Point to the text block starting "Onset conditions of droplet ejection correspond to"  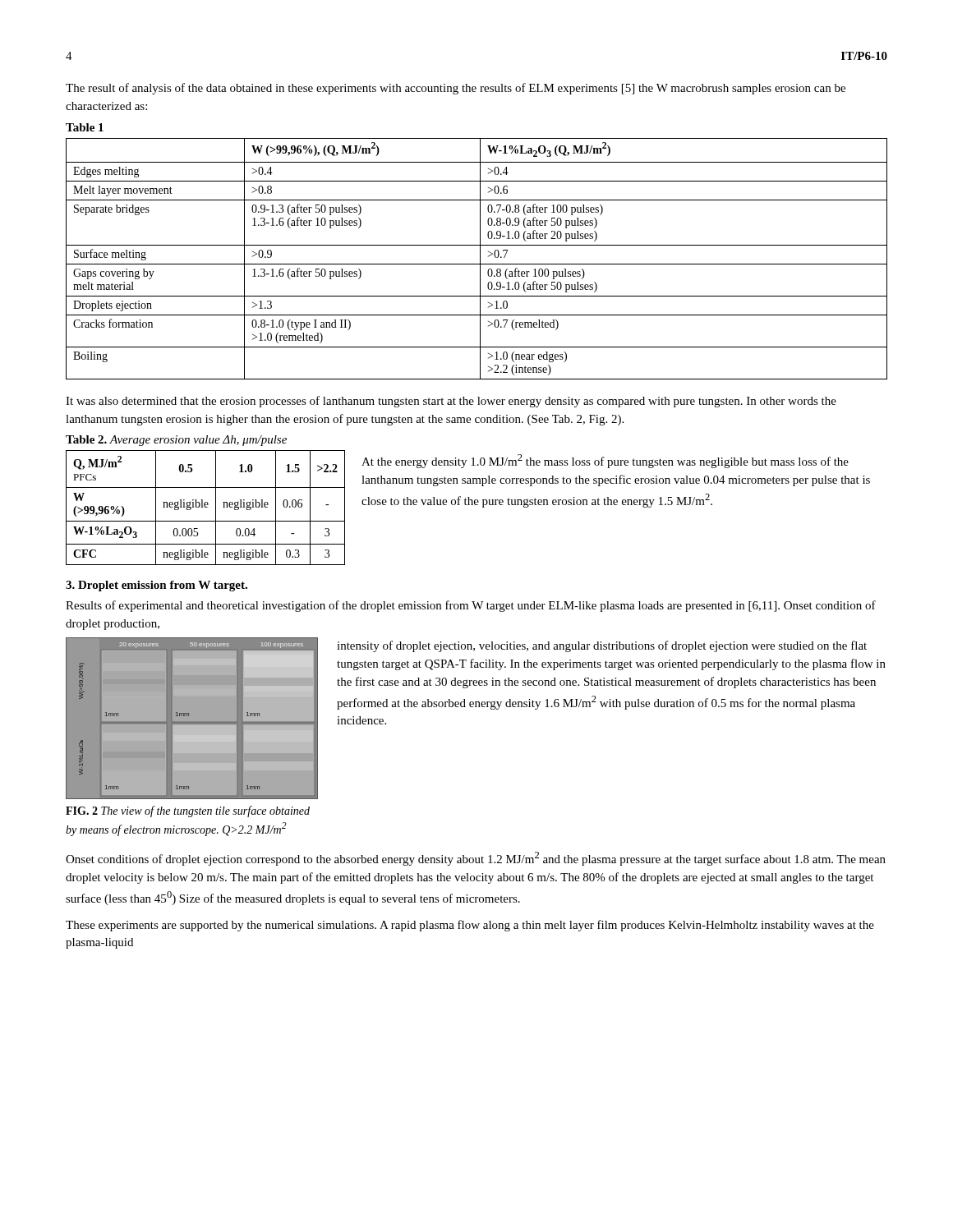pos(476,877)
